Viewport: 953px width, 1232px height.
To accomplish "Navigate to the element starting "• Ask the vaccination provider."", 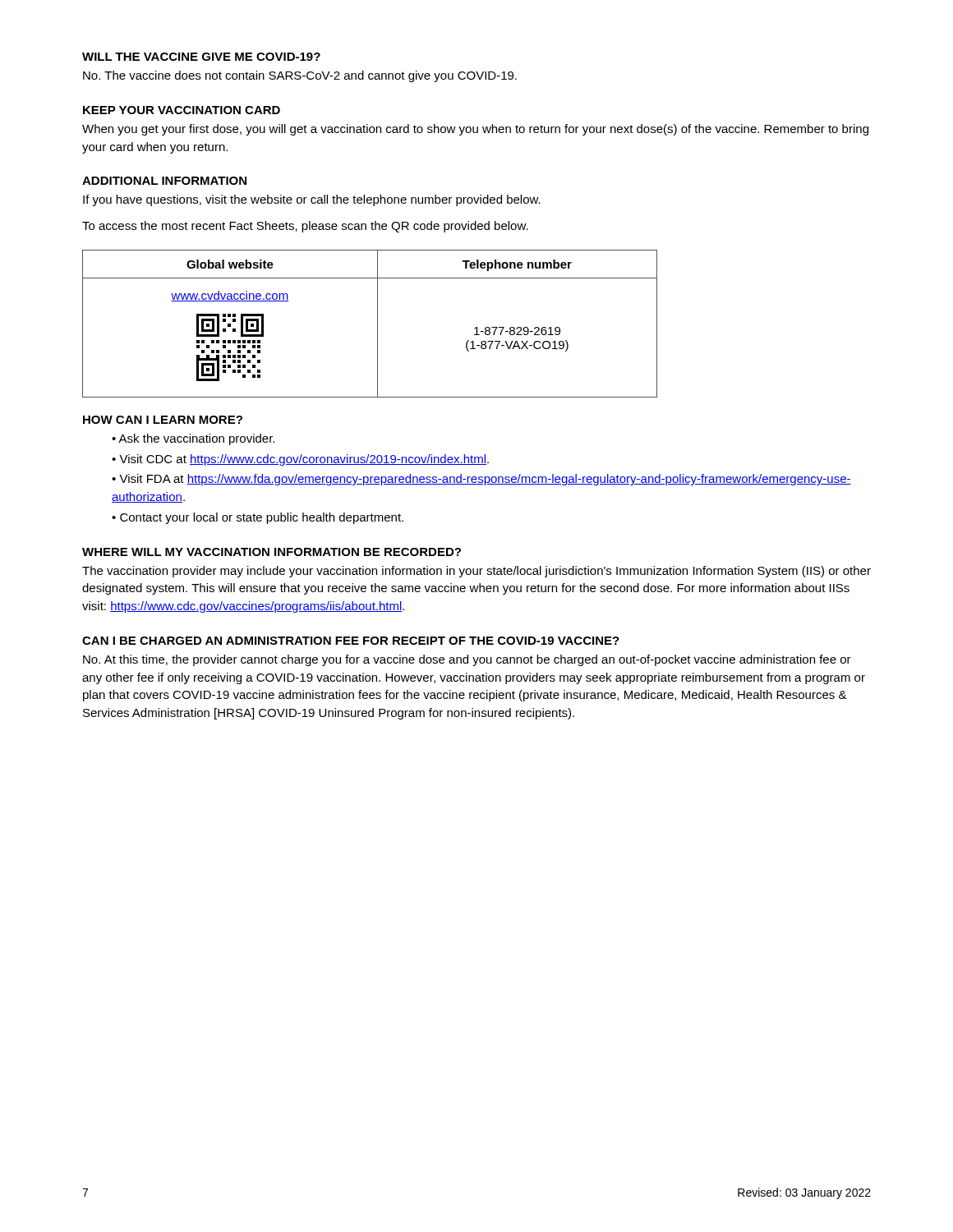I will click(194, 438).
